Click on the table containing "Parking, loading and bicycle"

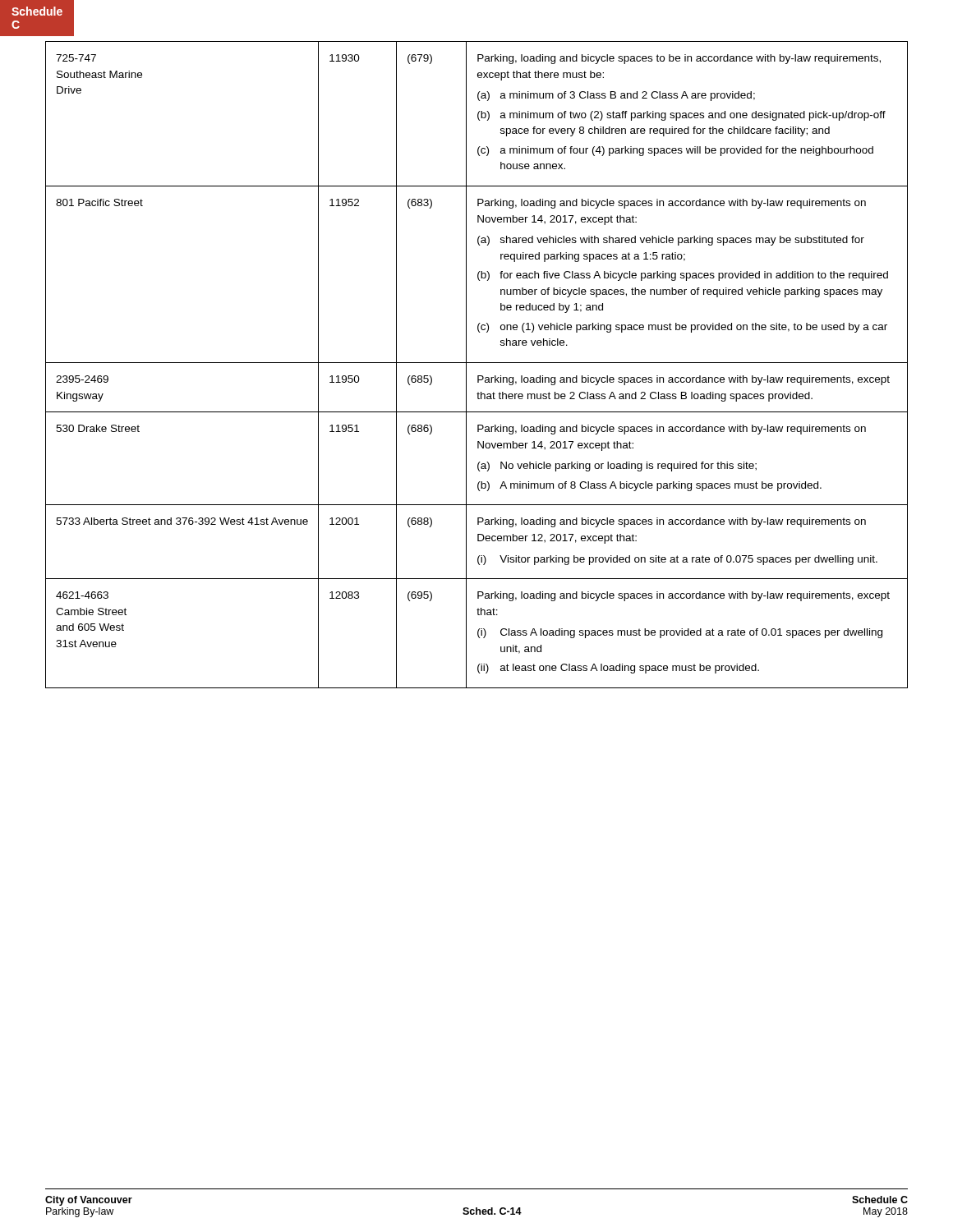pyautogui.click(x=476, y=365)
